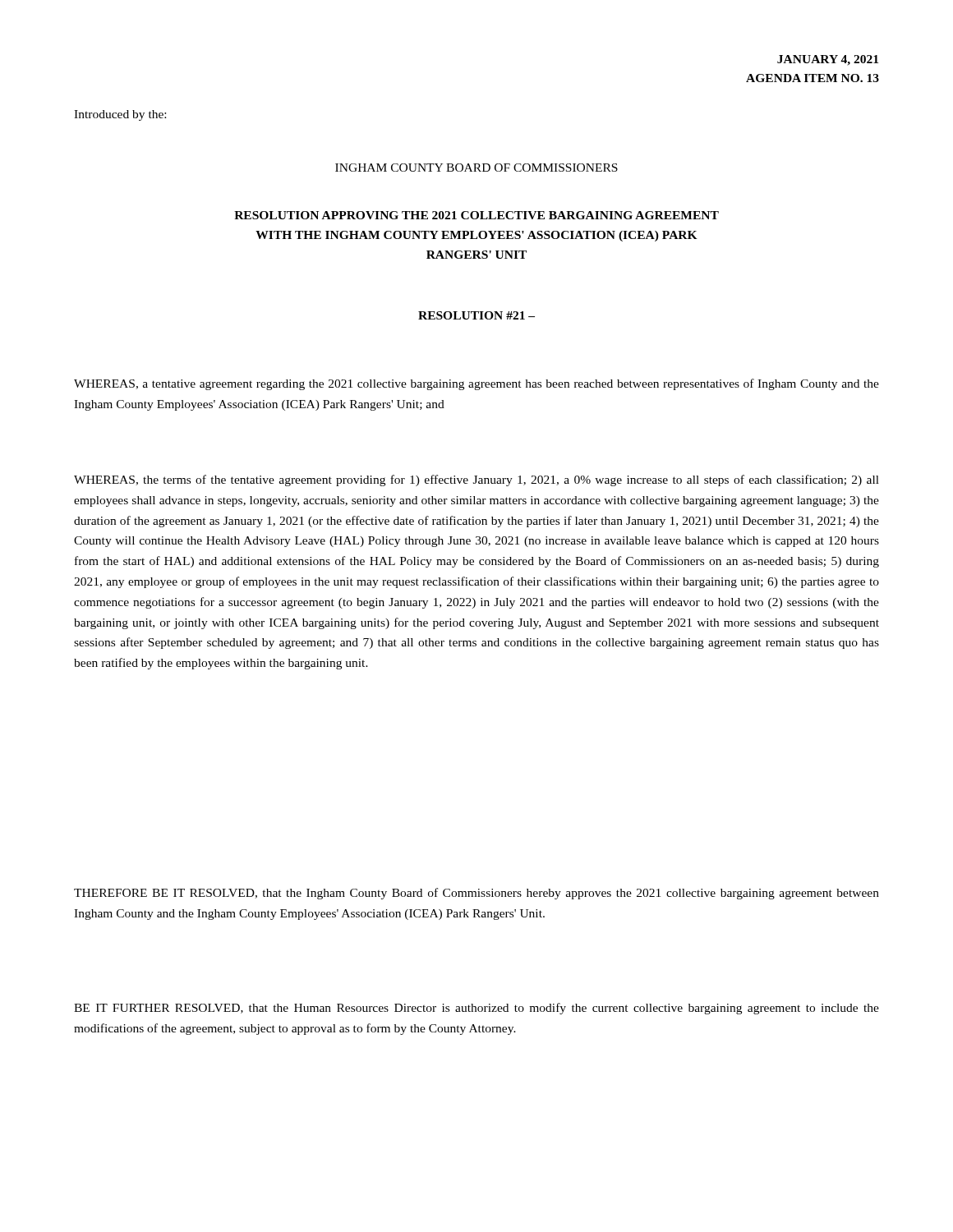This screenshot has height=1232, width=953.
Task: Find the title containing "RESOLUTION APPROVING THE"
Action: pyautogui.click(x=476, y=235)
